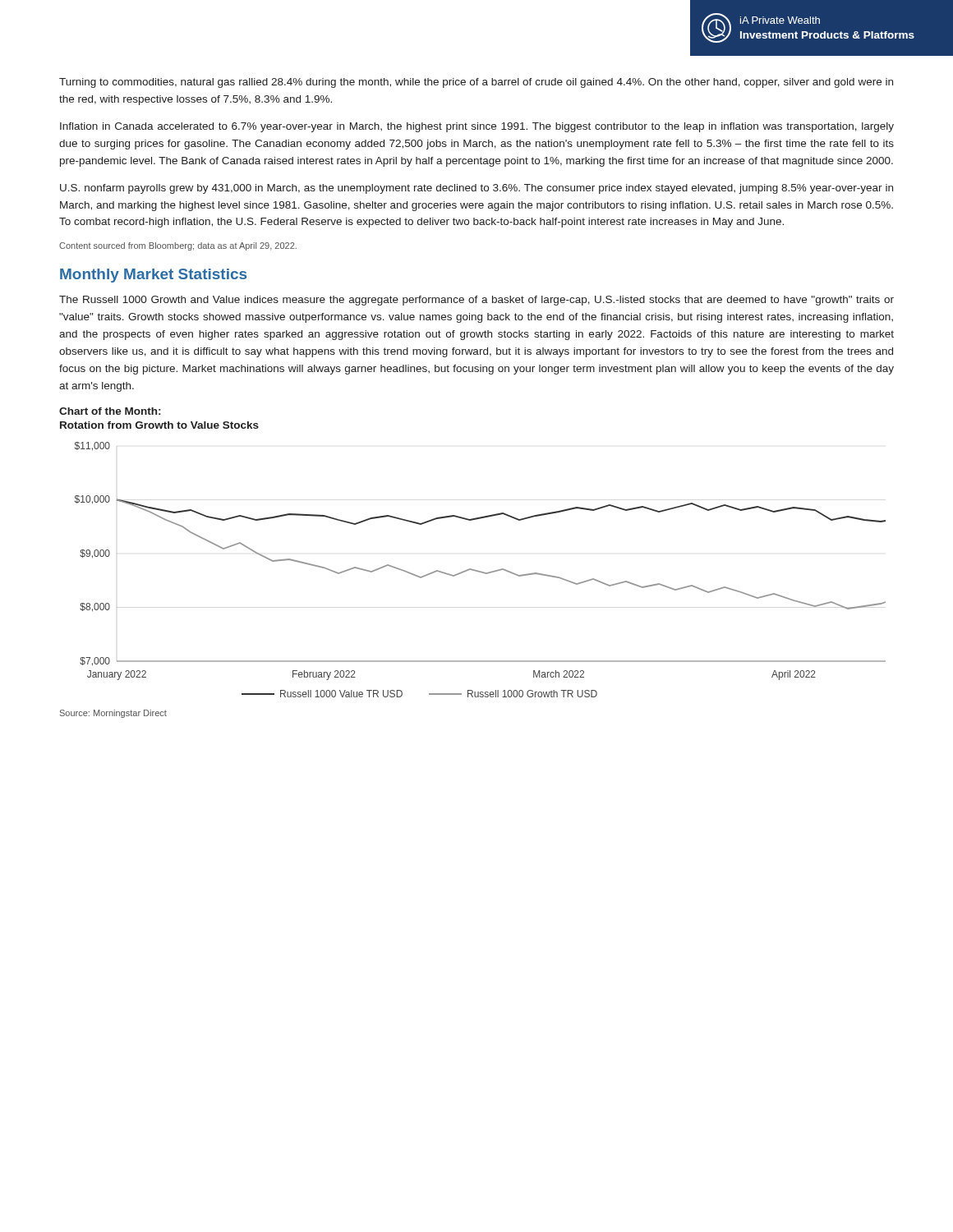The width and height of the screenshot is (953, 1232).
Task: Navigate to the text starting "Source: Morningstar Direct"
Action: point(113,713)
